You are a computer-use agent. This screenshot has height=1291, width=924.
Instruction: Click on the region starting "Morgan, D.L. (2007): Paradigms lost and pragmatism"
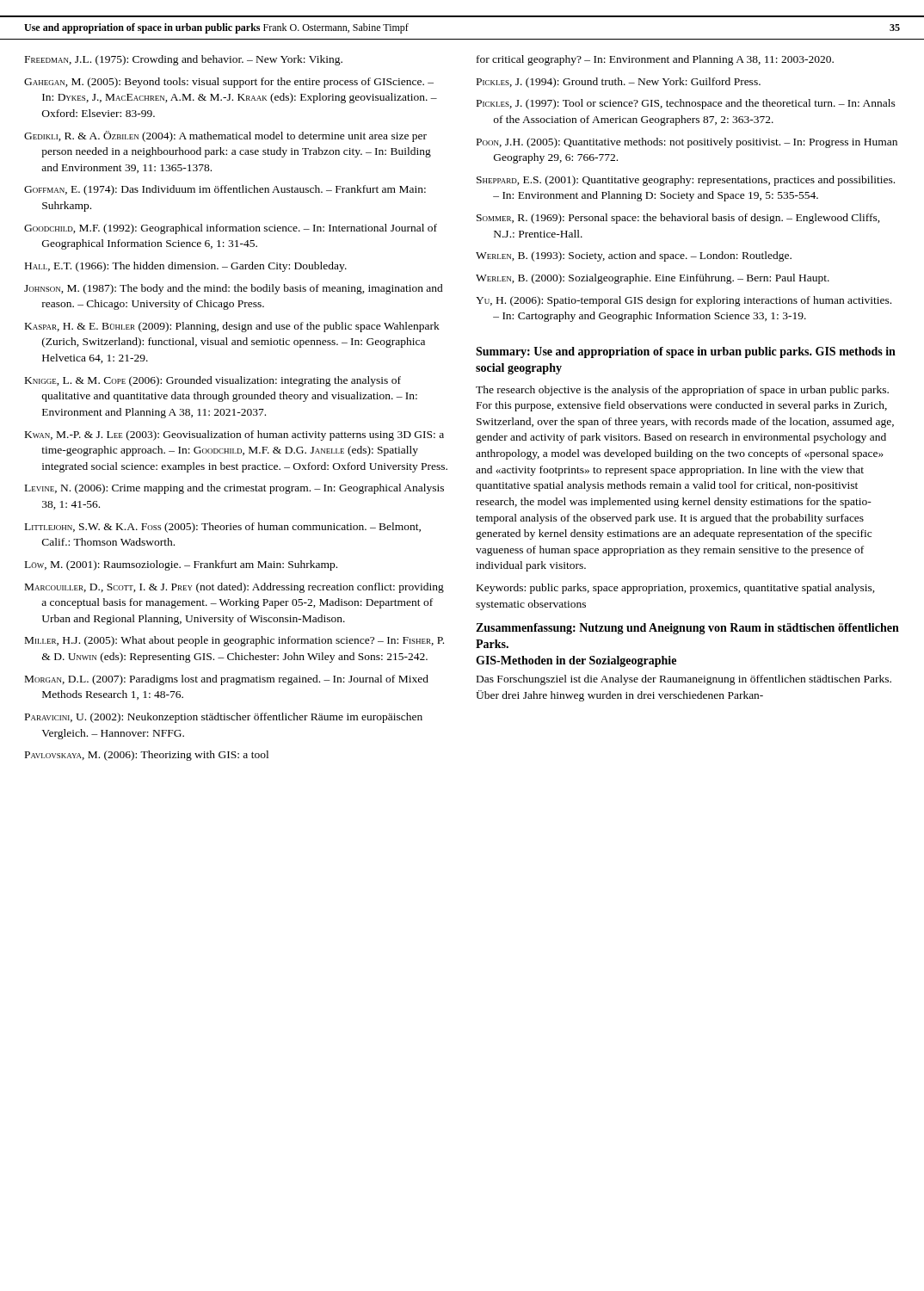[226, 686]
